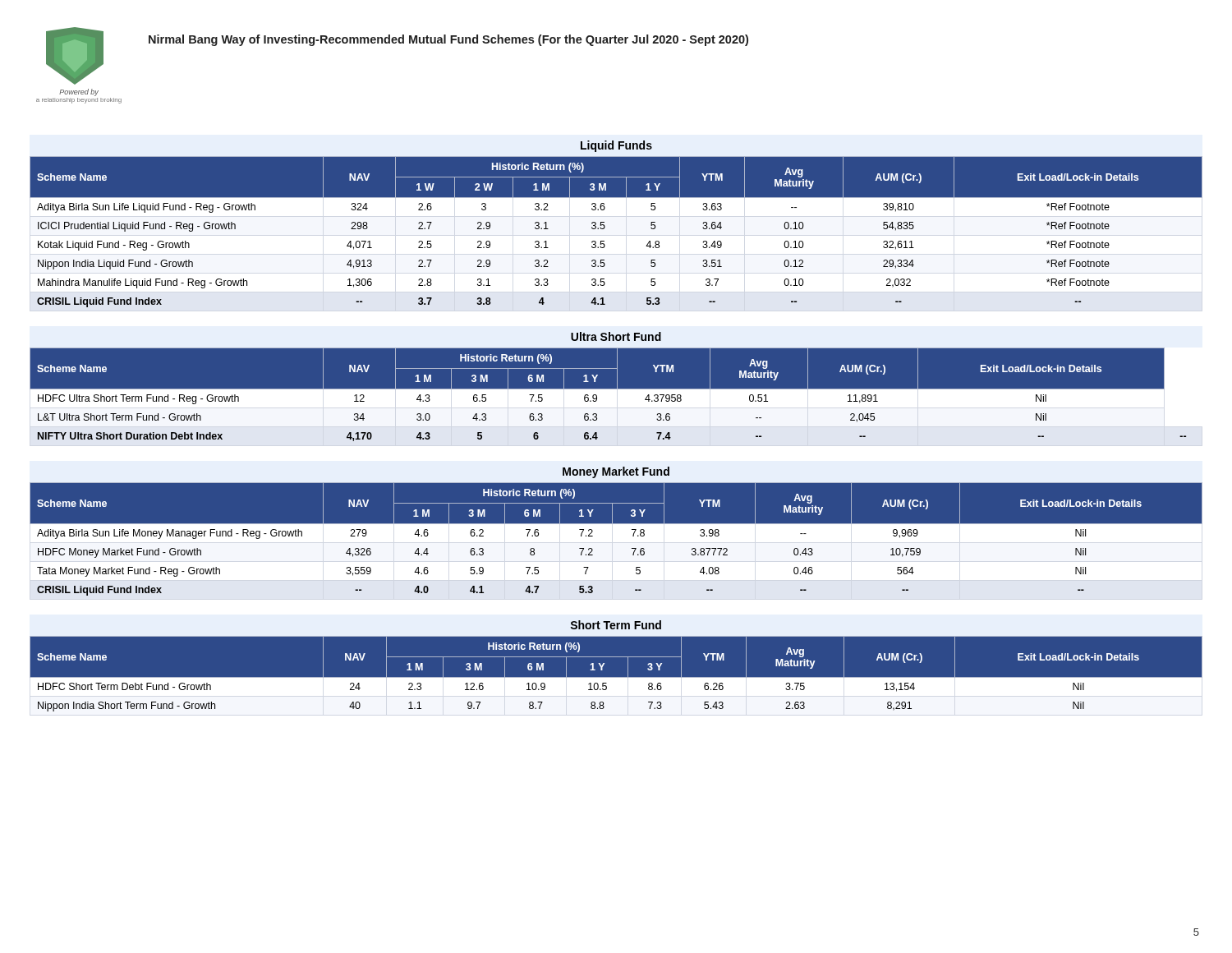Select the section header that says "Liquid Funds"
The image size is (1232, 953).
click(x=616, y=145)
